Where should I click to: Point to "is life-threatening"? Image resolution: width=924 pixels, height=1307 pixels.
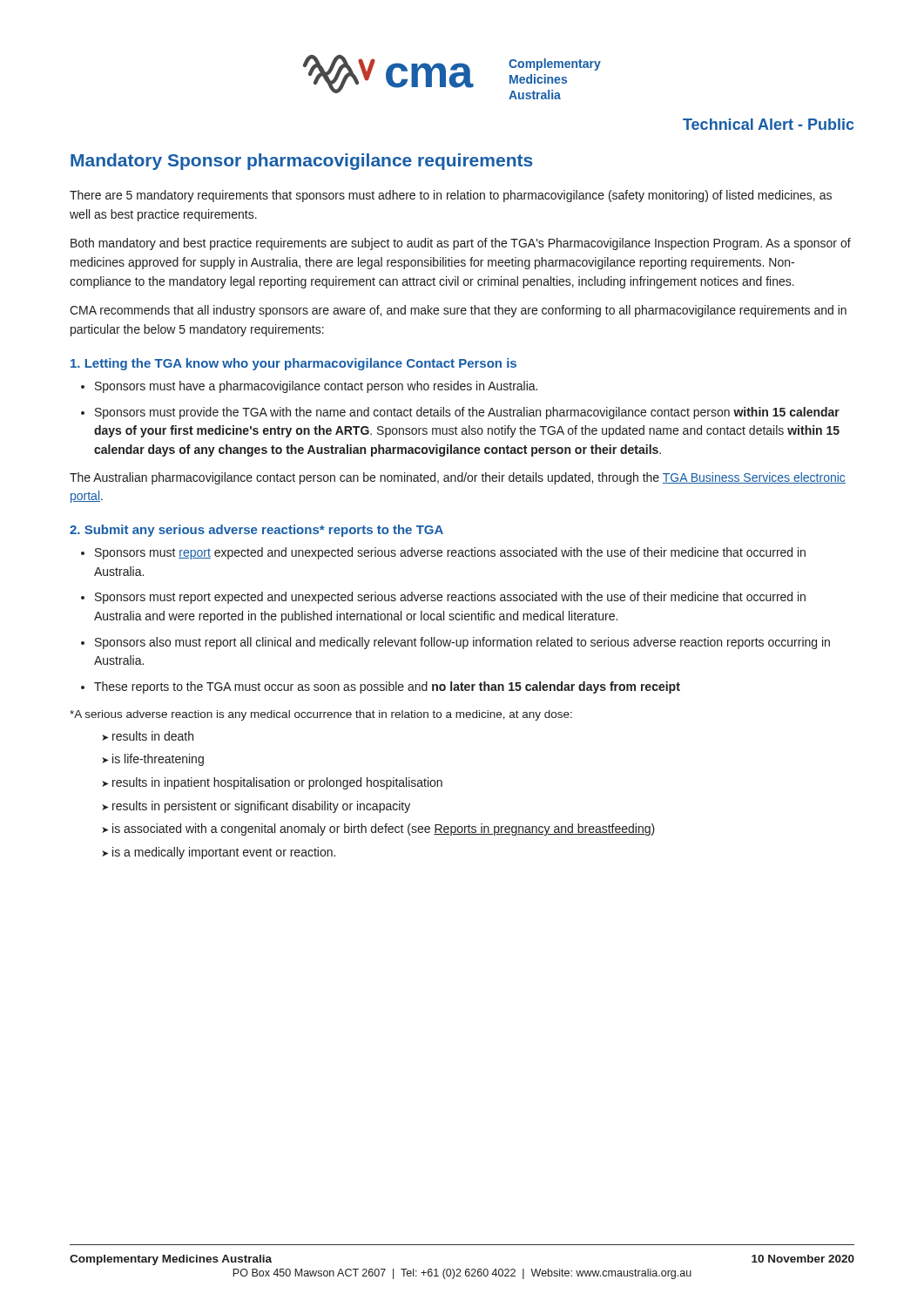point(158,759)
